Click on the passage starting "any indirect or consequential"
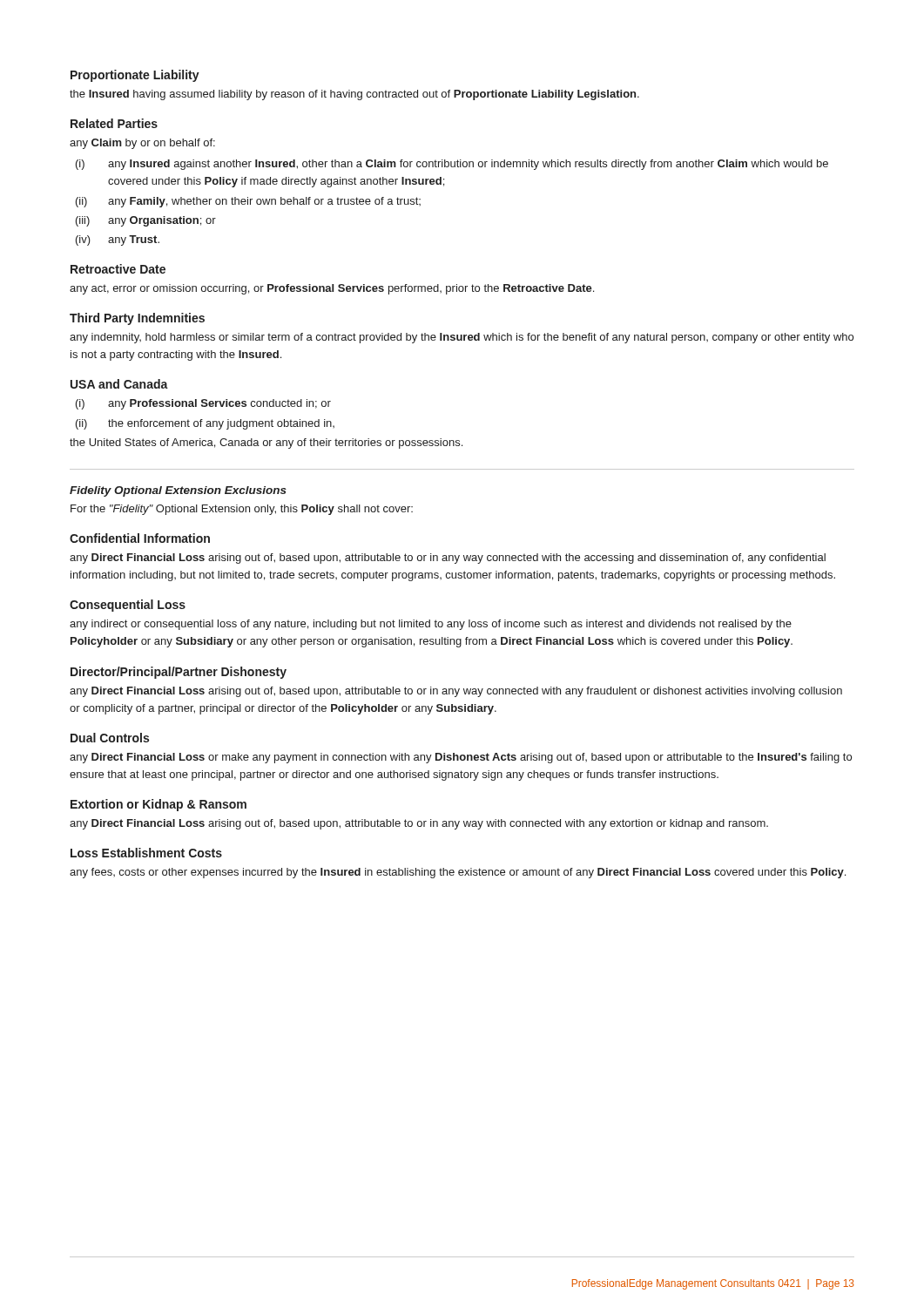This screenshot has width=924, height=1307. click(x=432, y=632)
